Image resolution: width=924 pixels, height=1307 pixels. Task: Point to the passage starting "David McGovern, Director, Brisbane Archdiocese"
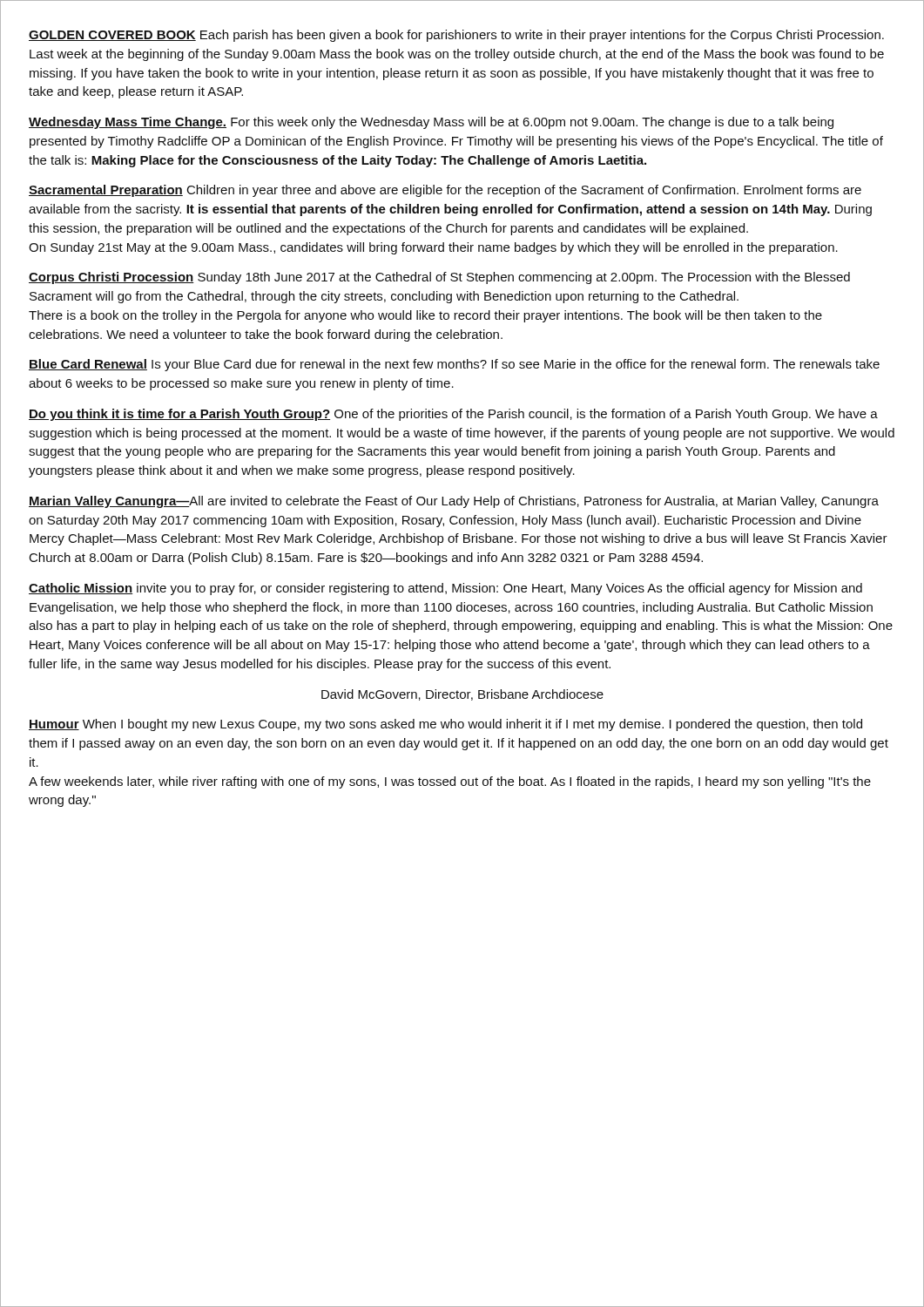click(462, 694)
